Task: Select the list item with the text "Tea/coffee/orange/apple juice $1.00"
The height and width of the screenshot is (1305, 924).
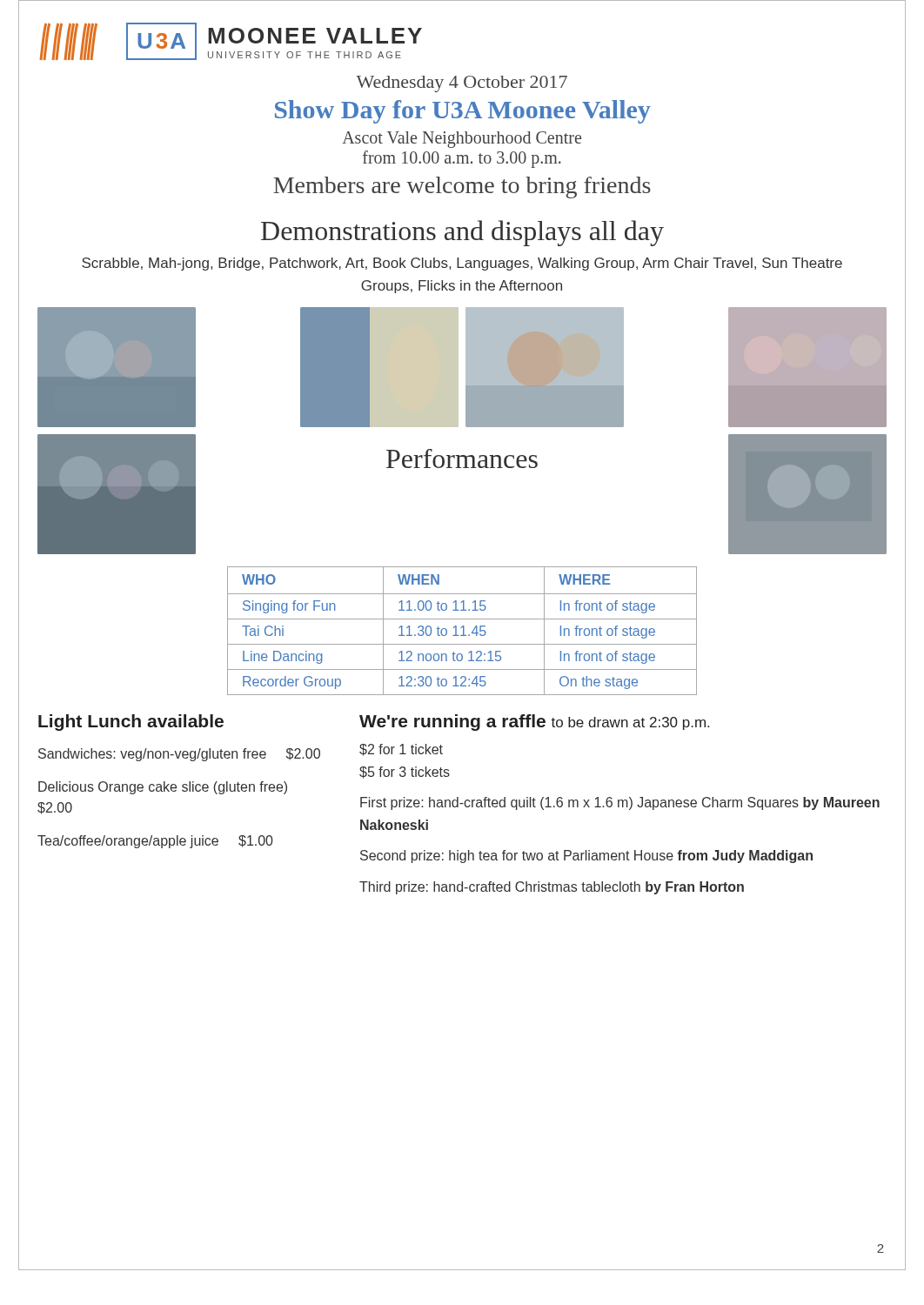Action: click(155, 841)
